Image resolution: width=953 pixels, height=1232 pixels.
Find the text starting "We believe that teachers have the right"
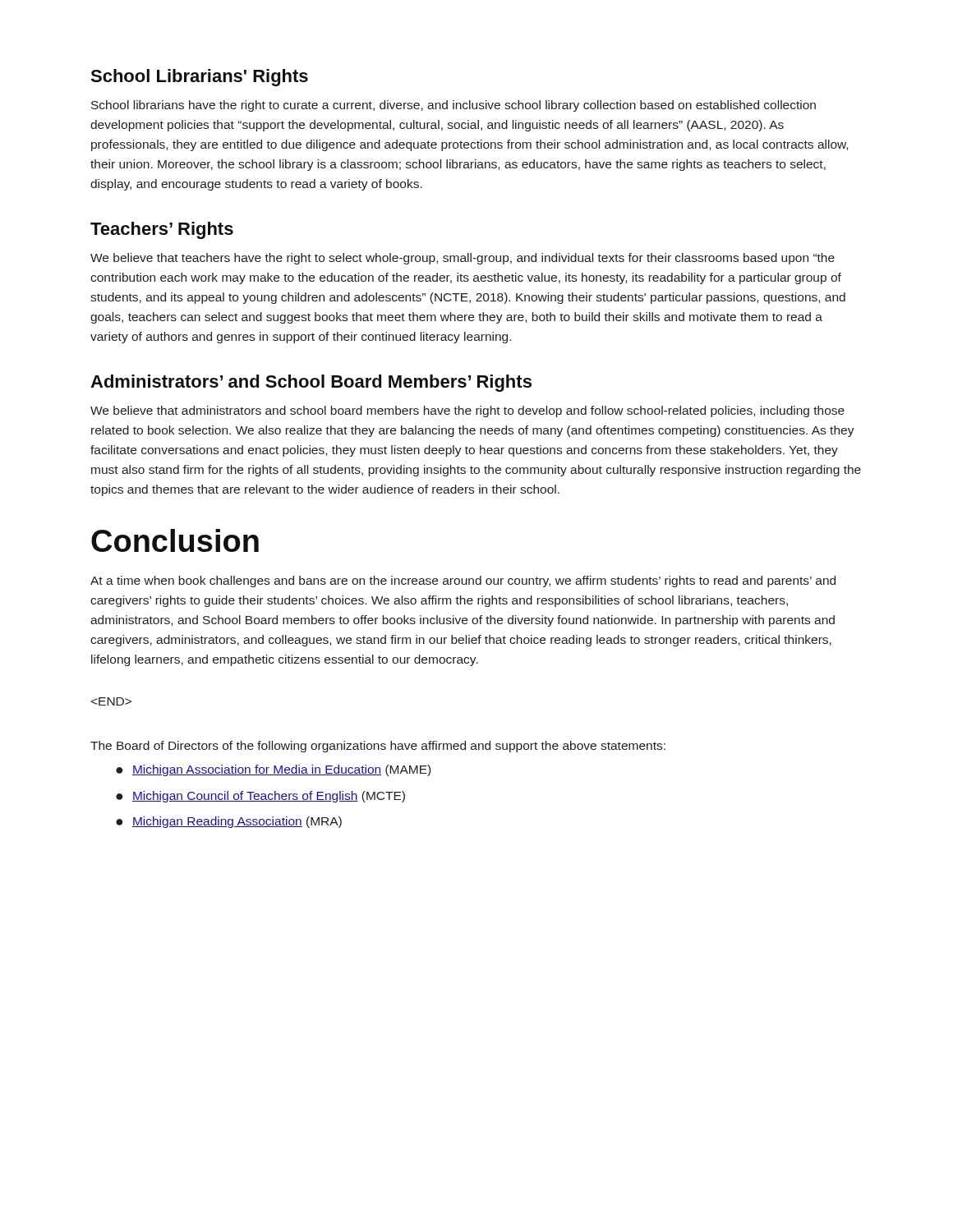[476, 297]
